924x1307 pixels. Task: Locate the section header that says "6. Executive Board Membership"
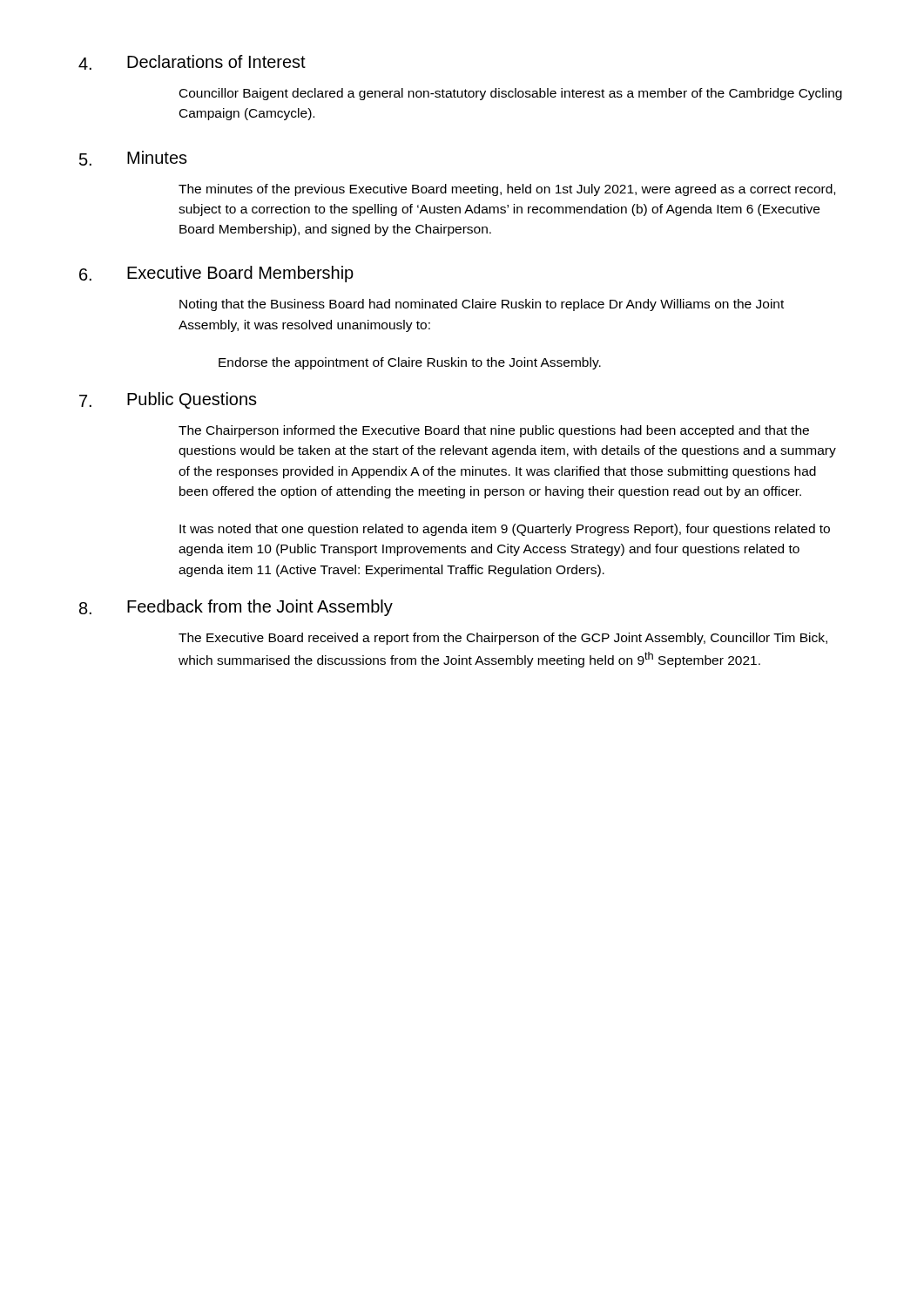pyautogui.click(x=216, y=274)
